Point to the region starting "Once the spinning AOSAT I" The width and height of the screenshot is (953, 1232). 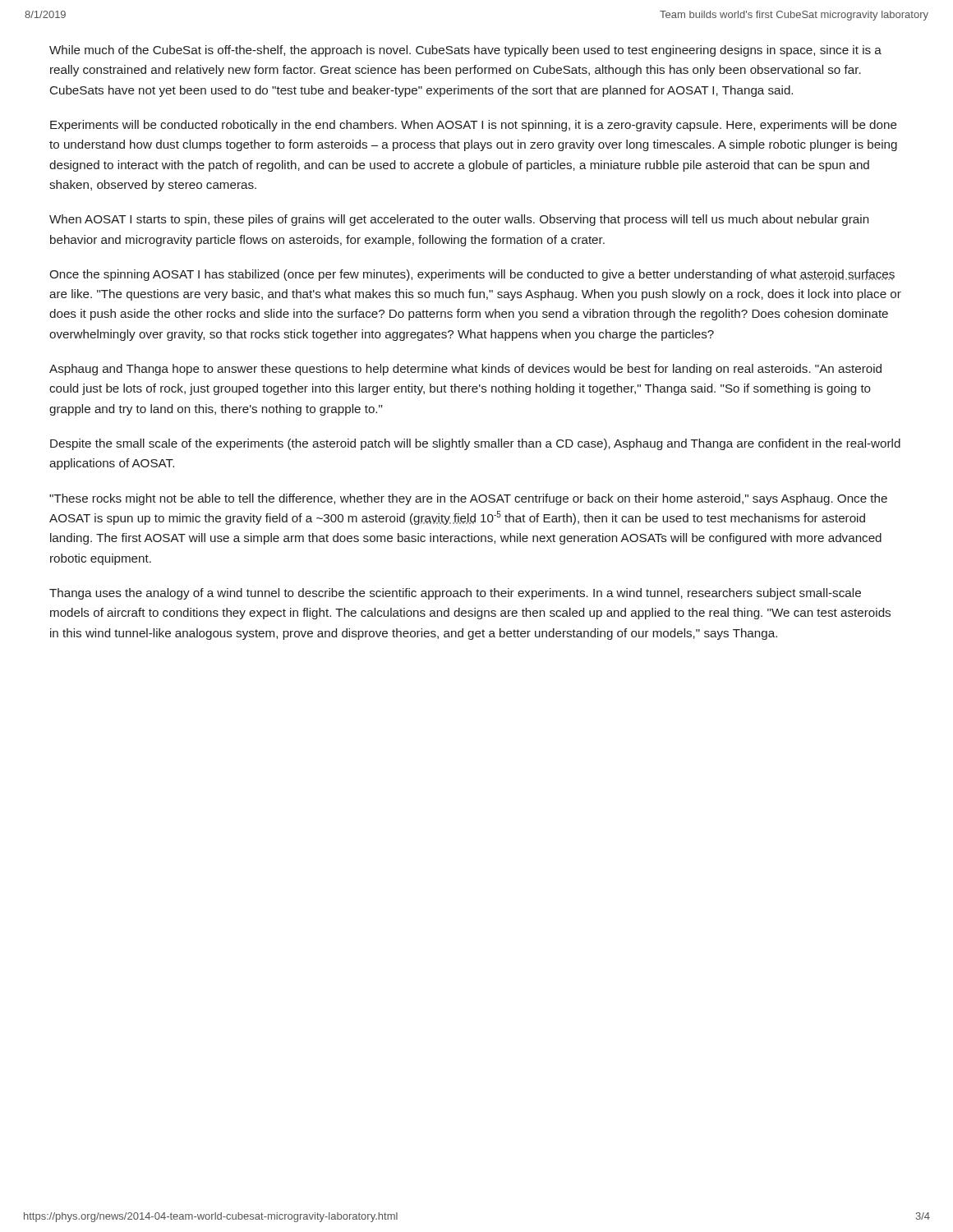(475, 304)
